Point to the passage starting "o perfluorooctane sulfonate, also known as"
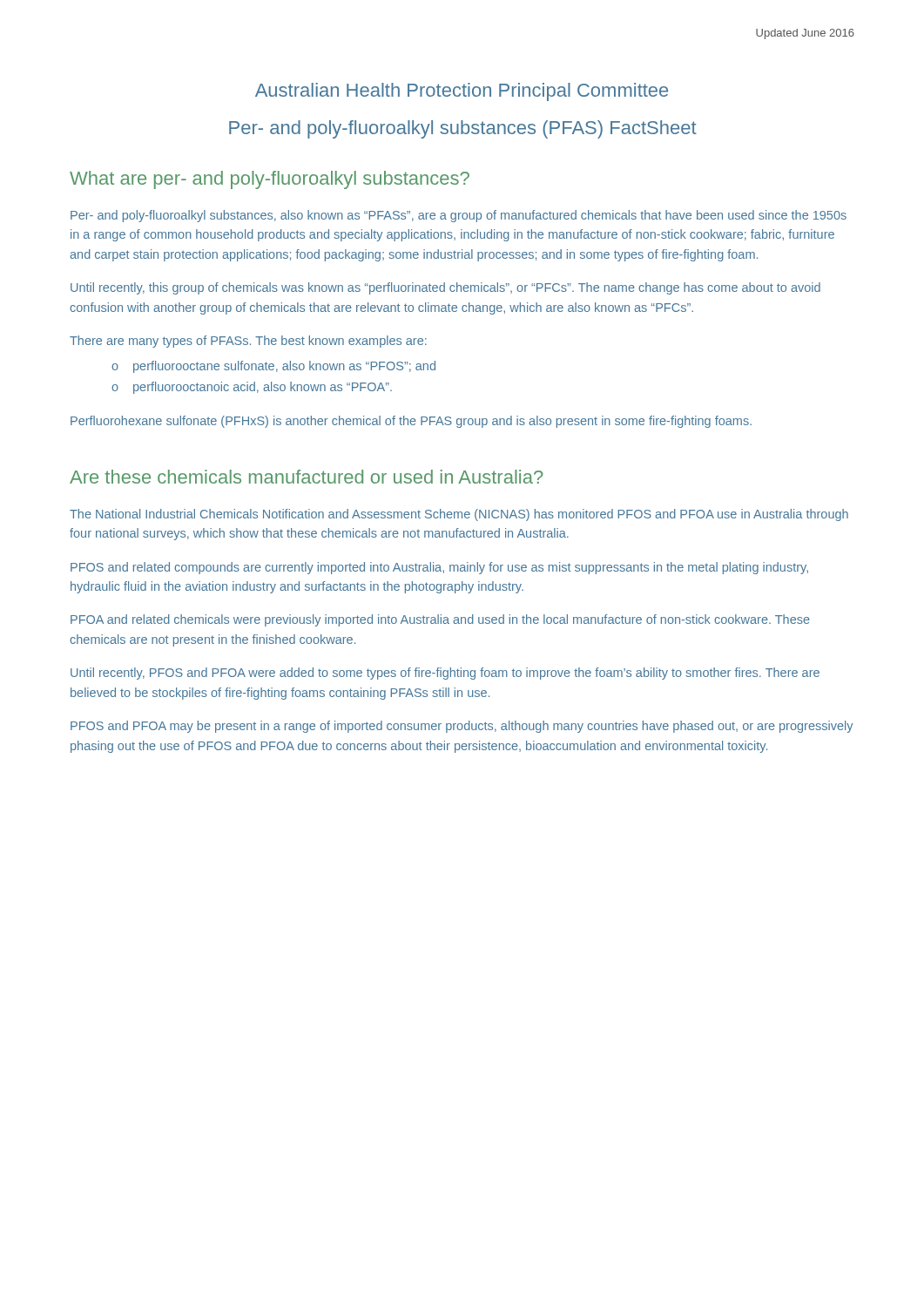 [274, 366]
